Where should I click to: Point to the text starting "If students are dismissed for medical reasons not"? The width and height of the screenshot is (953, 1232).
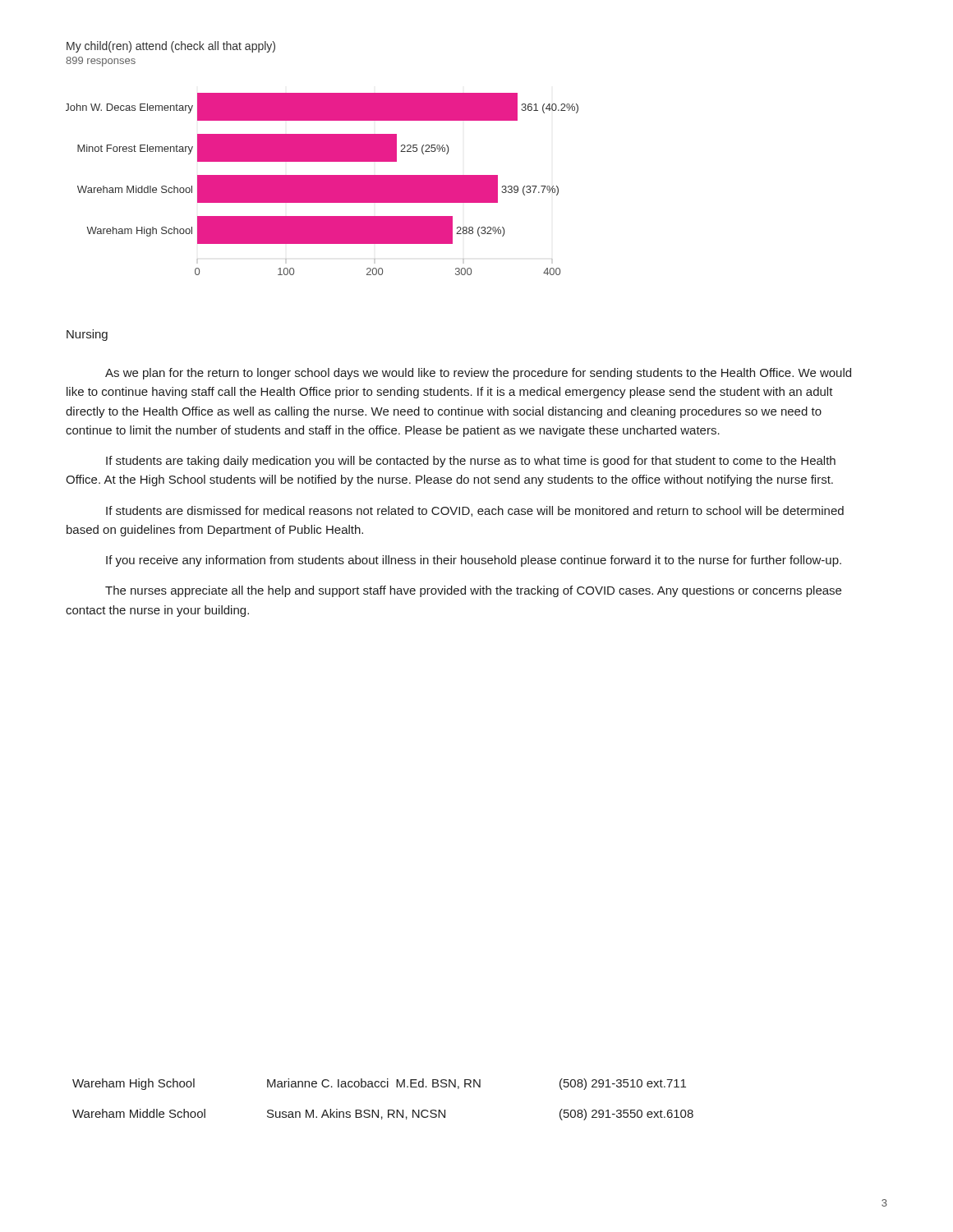point(468,520)
